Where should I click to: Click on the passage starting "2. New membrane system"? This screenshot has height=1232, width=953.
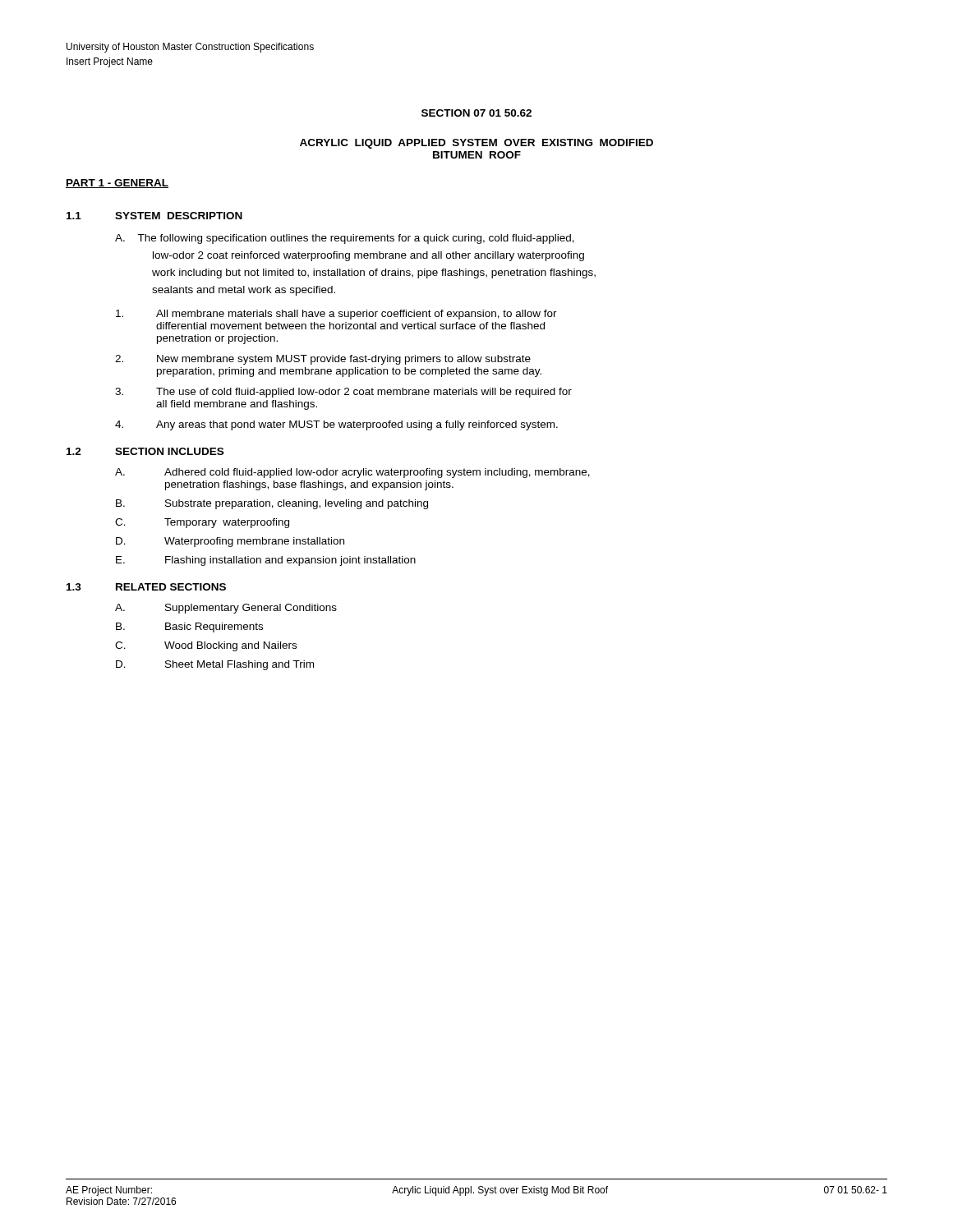tap(501, 364)
